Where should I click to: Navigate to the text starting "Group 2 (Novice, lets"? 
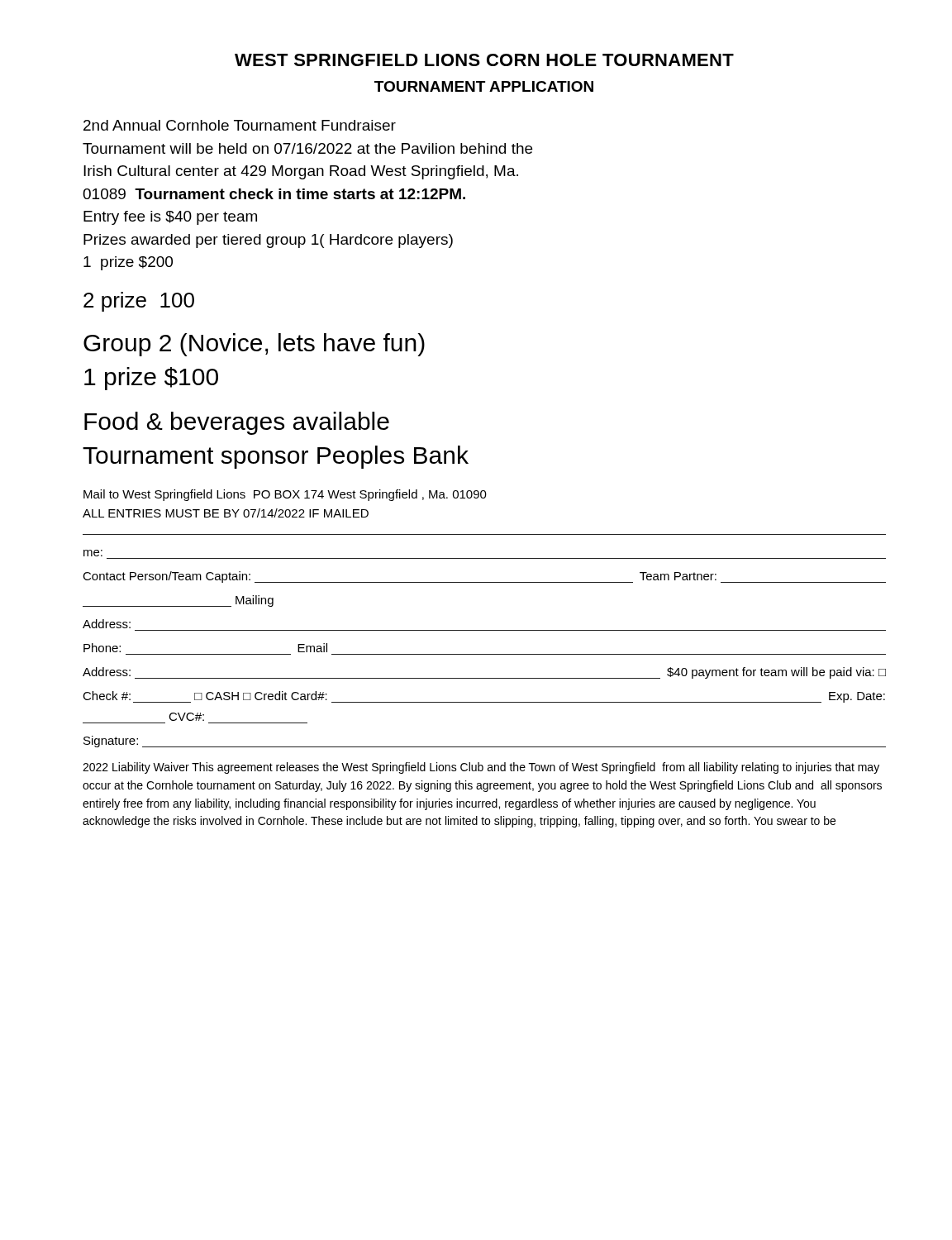click(x=254, y=360)
